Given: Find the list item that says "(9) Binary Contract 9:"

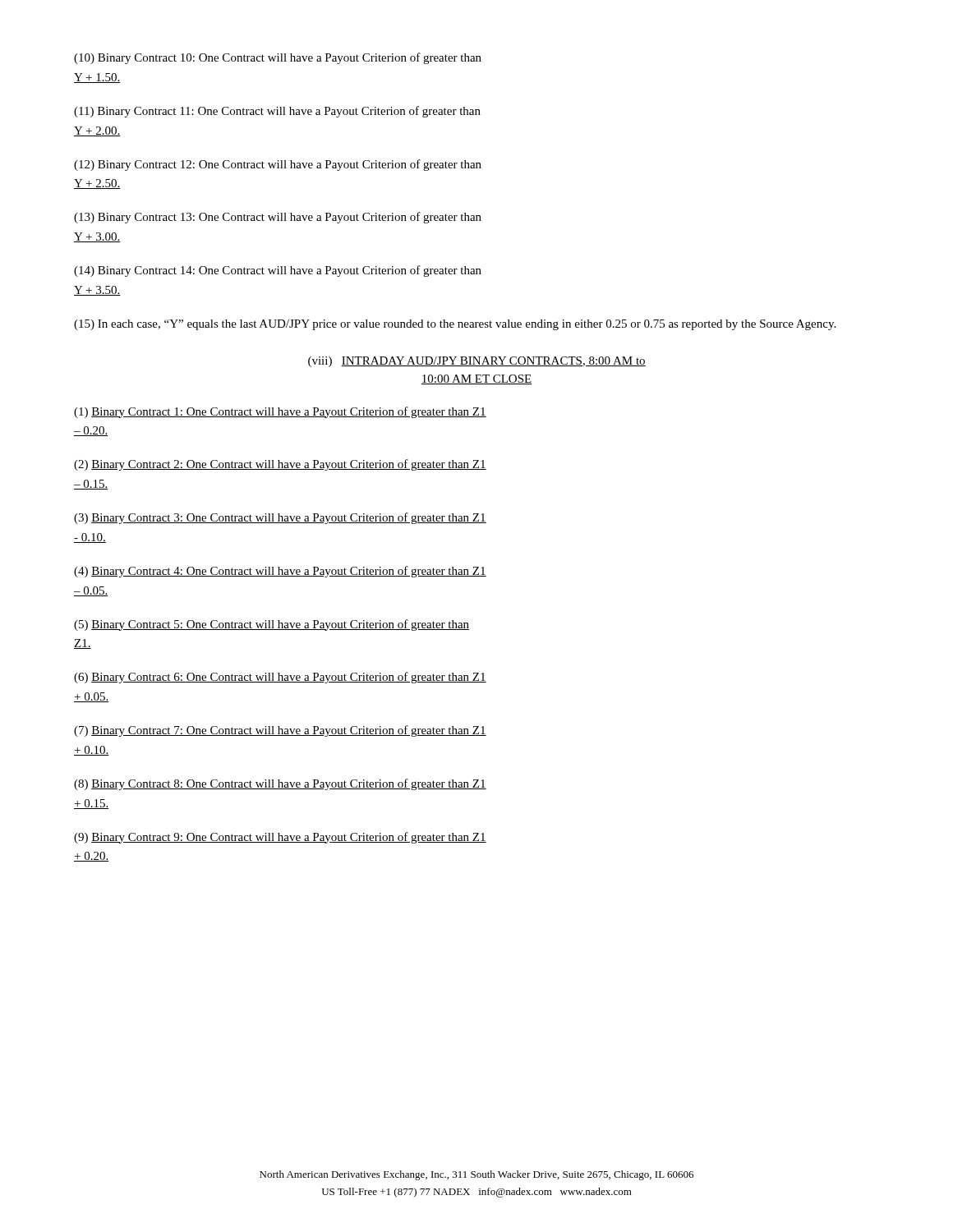Looking at the screenshot, I should click(x=476, y=837).
